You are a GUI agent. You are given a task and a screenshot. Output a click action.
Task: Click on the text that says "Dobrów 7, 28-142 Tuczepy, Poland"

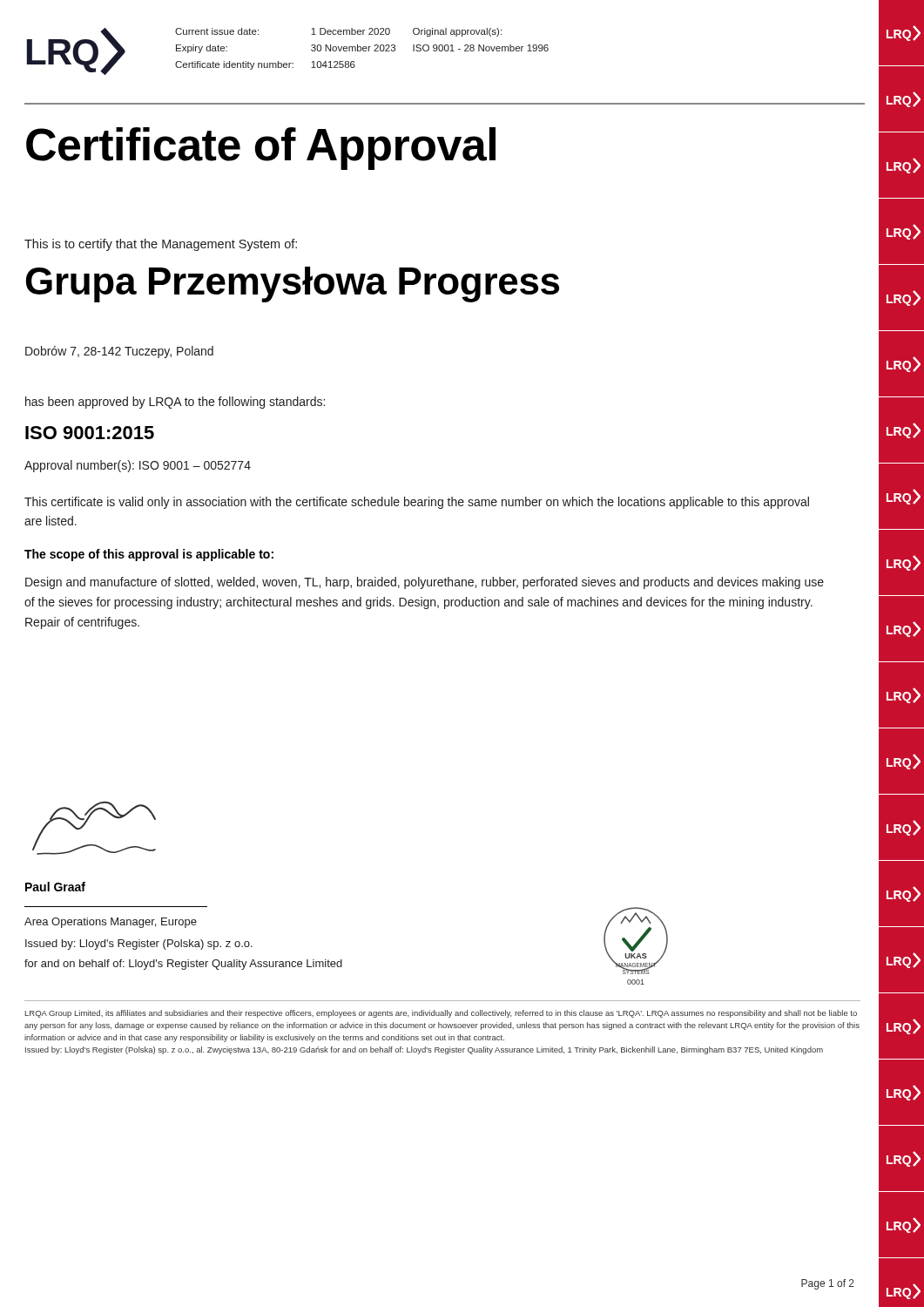pos(119,351)
